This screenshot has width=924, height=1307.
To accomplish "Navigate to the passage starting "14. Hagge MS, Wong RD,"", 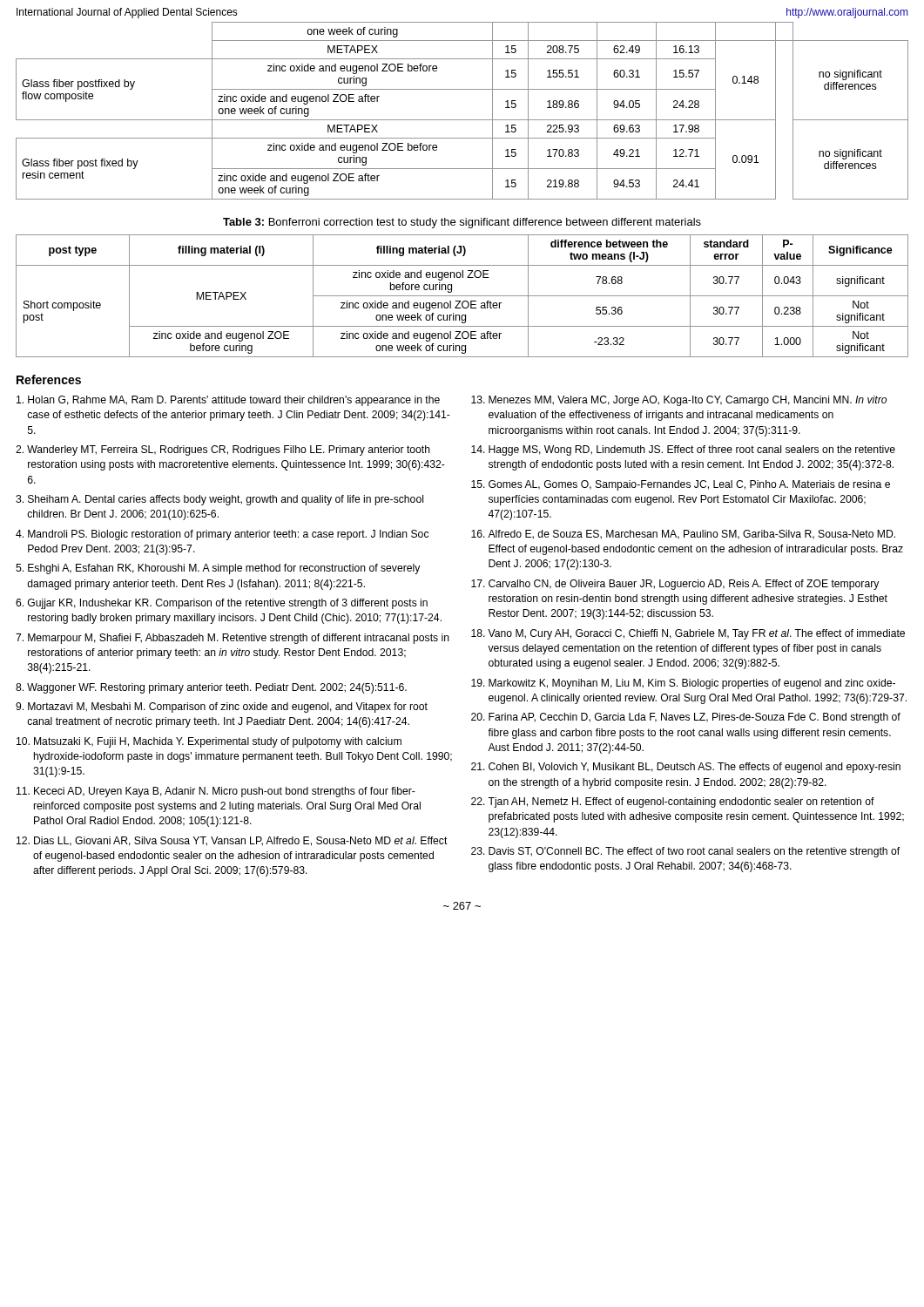I will [689, 458].
